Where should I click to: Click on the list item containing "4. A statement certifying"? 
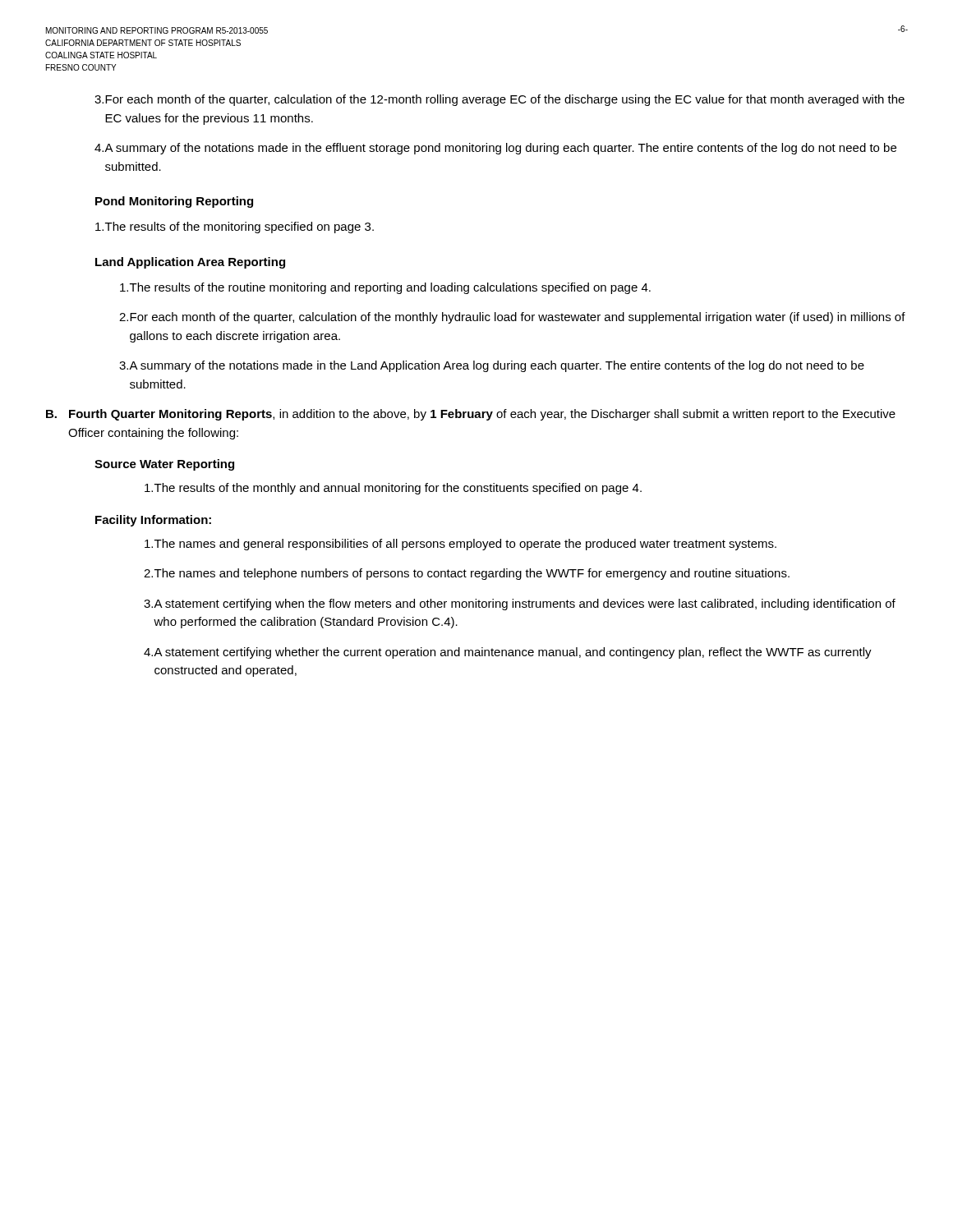[501, 661]
